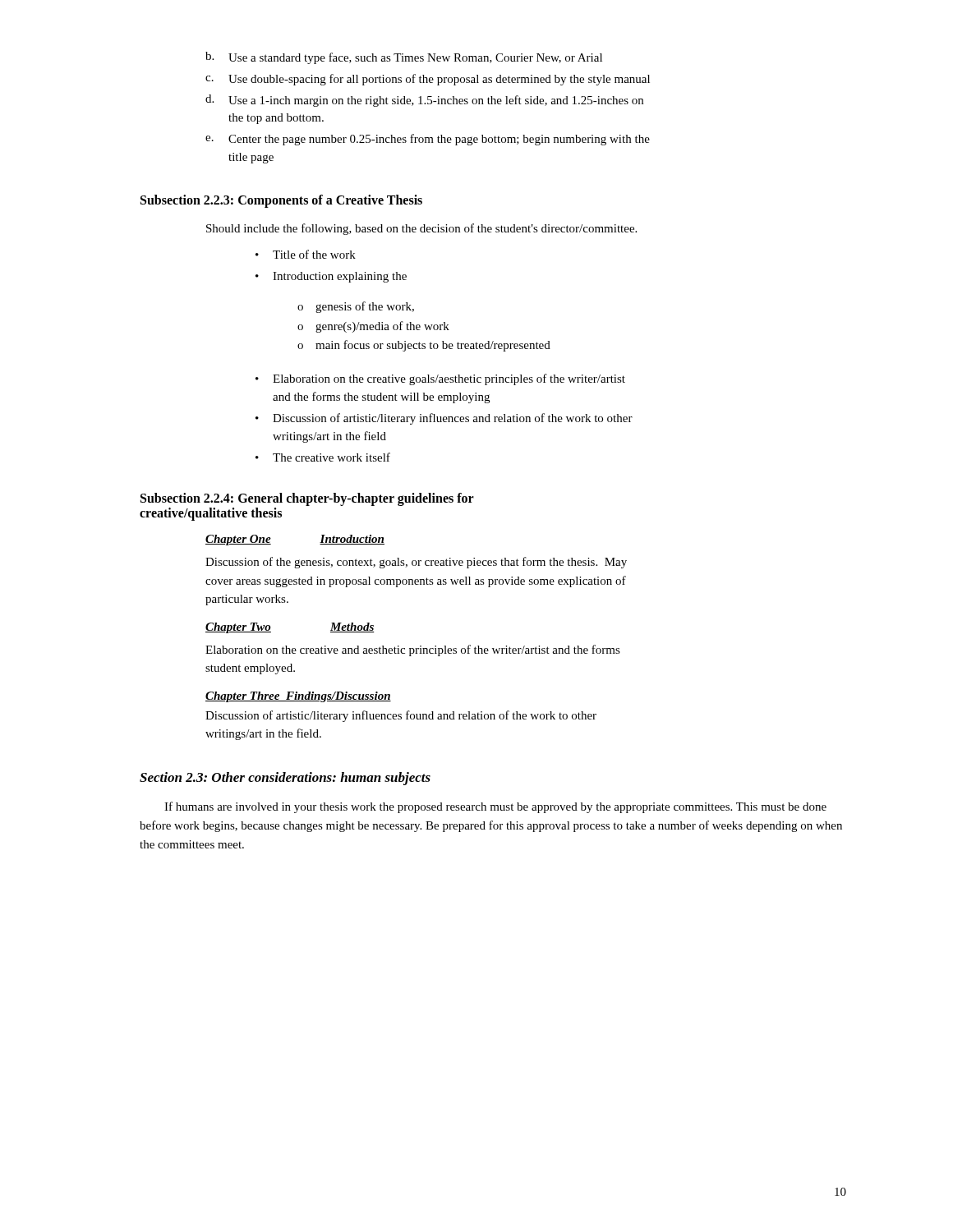Find the block on this page that starts "e. Center the page number"
Image resolution: width=953 pixels, height=1232 pixels.
pos(526,148)
